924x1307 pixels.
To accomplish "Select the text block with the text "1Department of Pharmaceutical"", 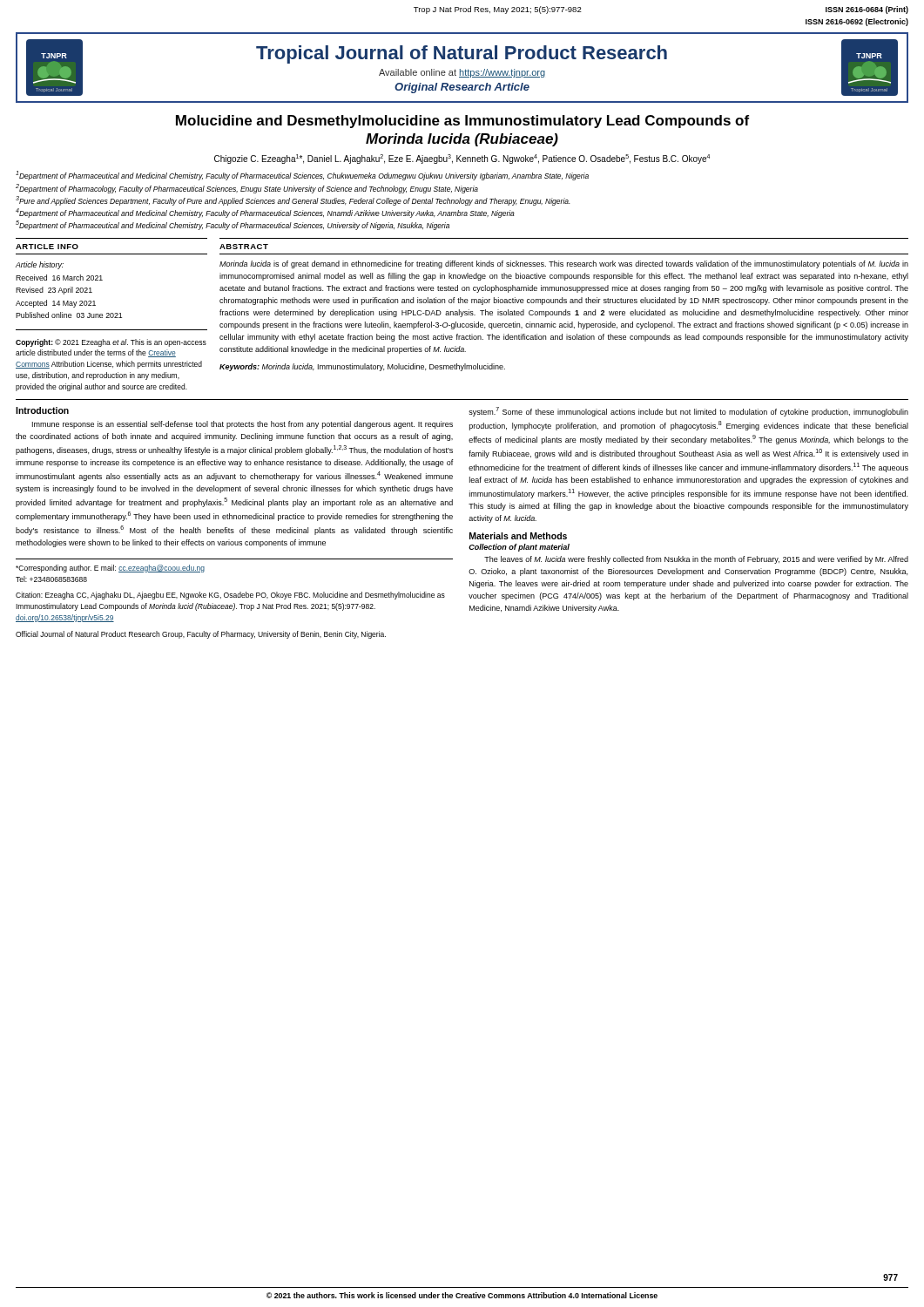I will pos(302,200).
